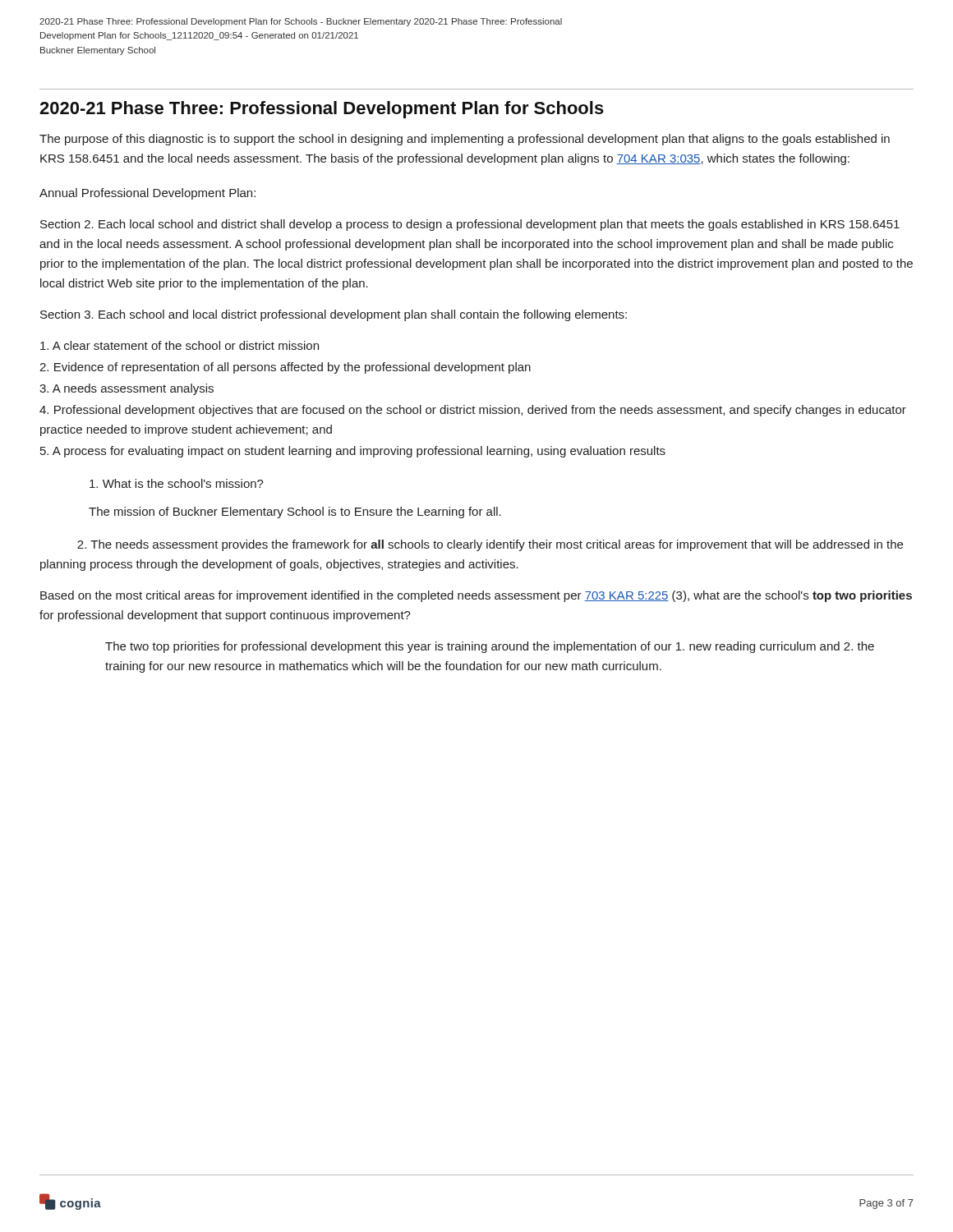Find the block on this page that starts "What is the school's"
This screenshot has height=1232, width=953.
tap(177, 483)
